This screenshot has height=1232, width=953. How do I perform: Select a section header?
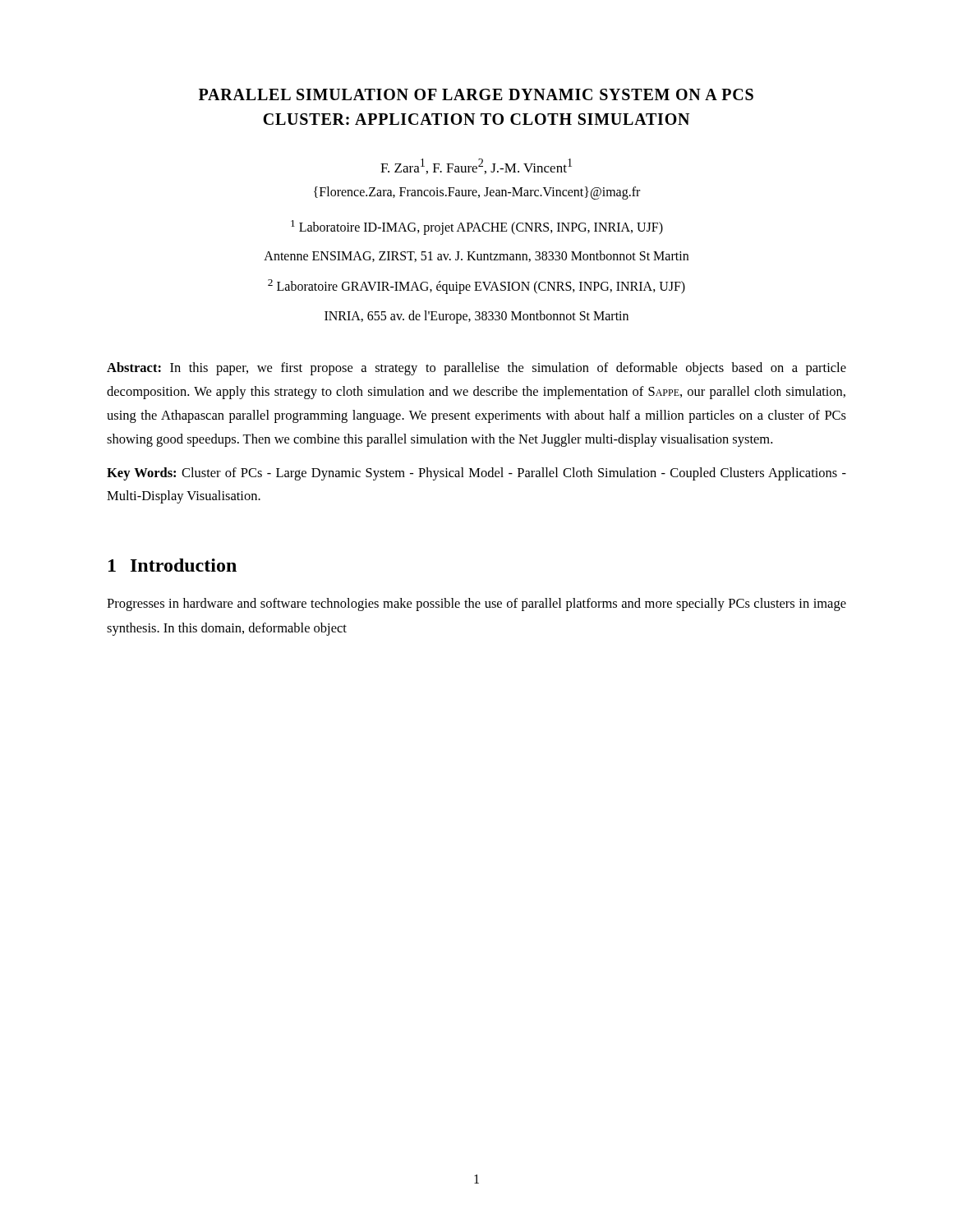172,566
